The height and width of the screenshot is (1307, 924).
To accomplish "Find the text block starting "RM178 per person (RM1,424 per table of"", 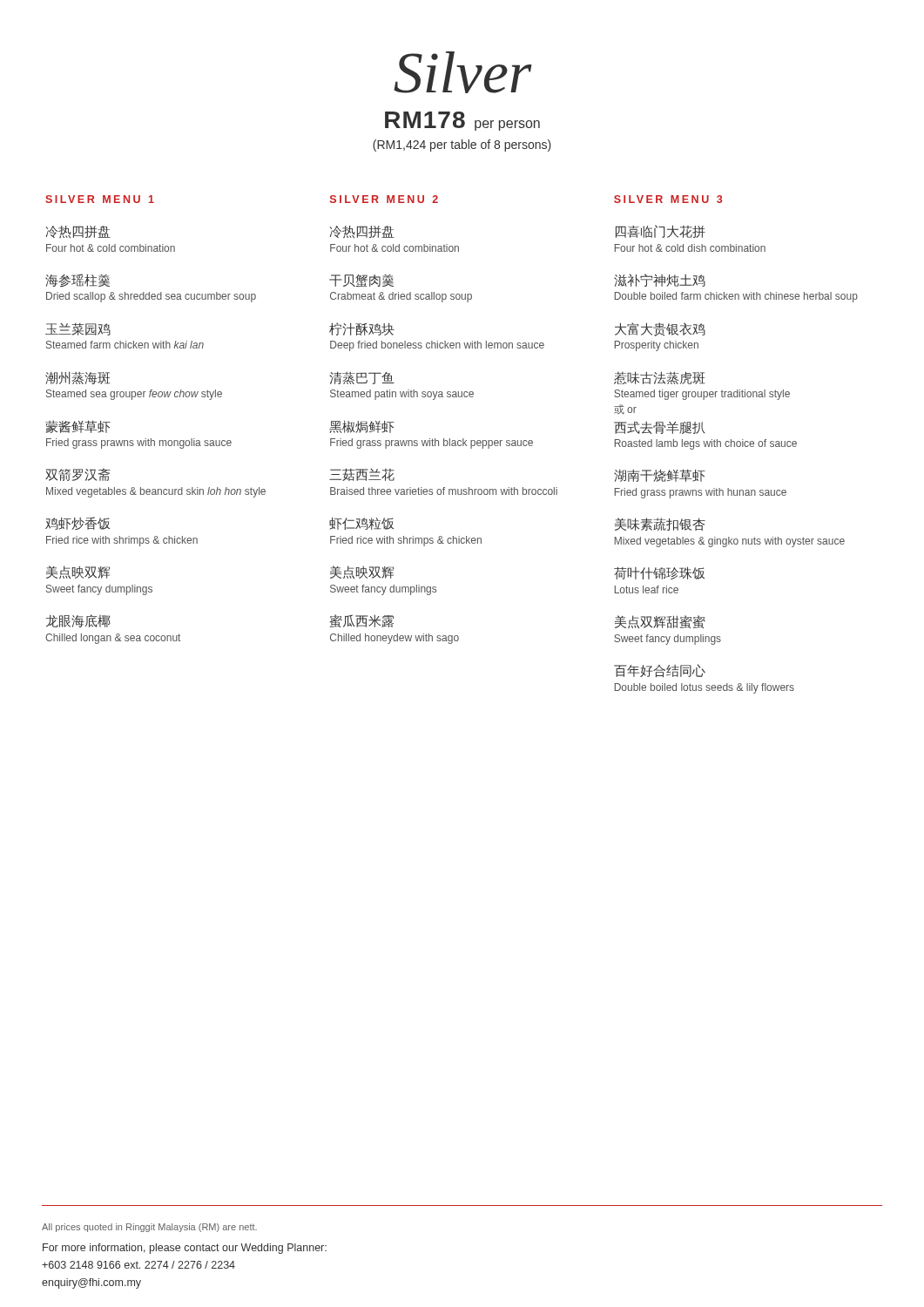I will 462,129.
